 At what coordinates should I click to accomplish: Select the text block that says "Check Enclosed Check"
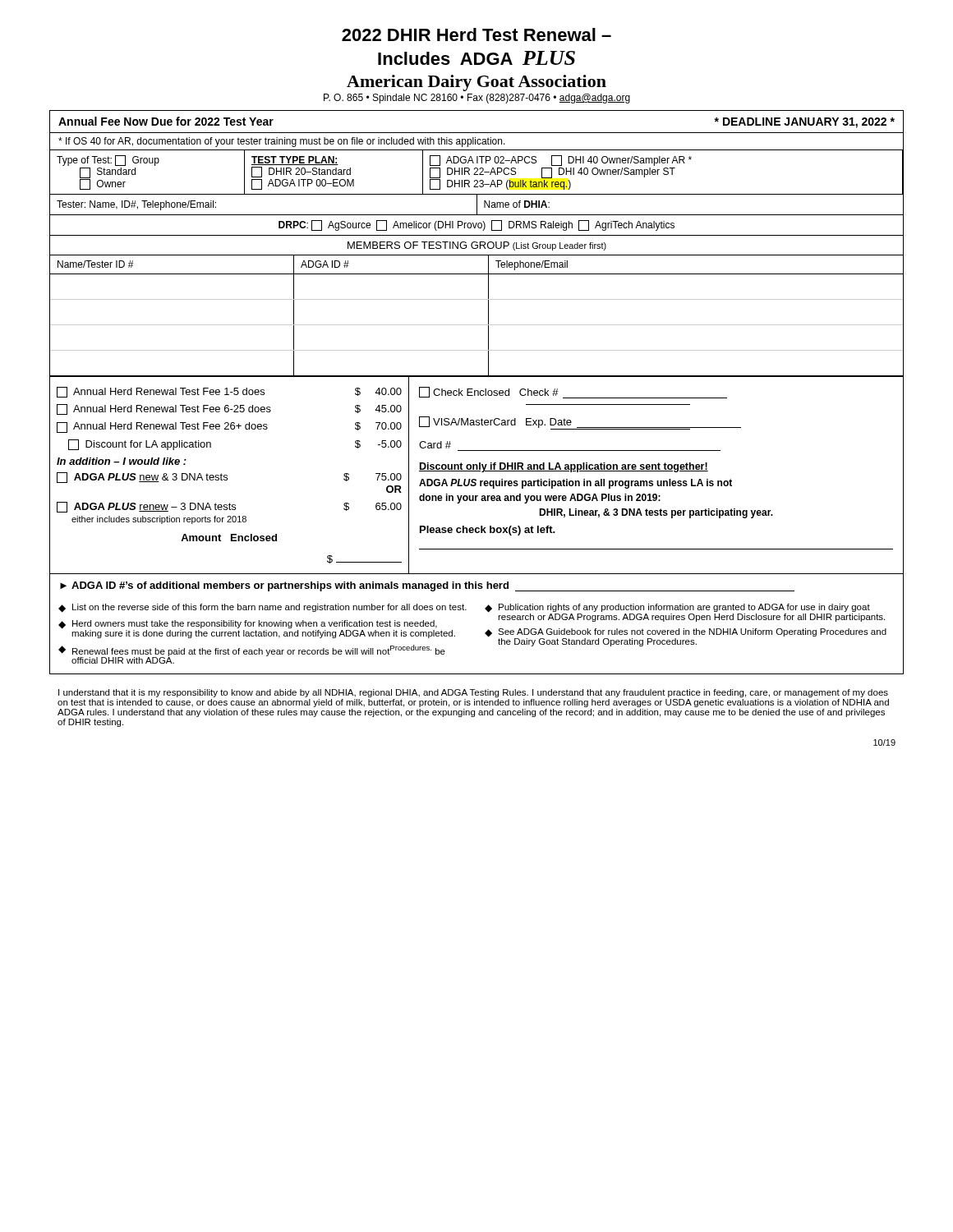[656, 468]
